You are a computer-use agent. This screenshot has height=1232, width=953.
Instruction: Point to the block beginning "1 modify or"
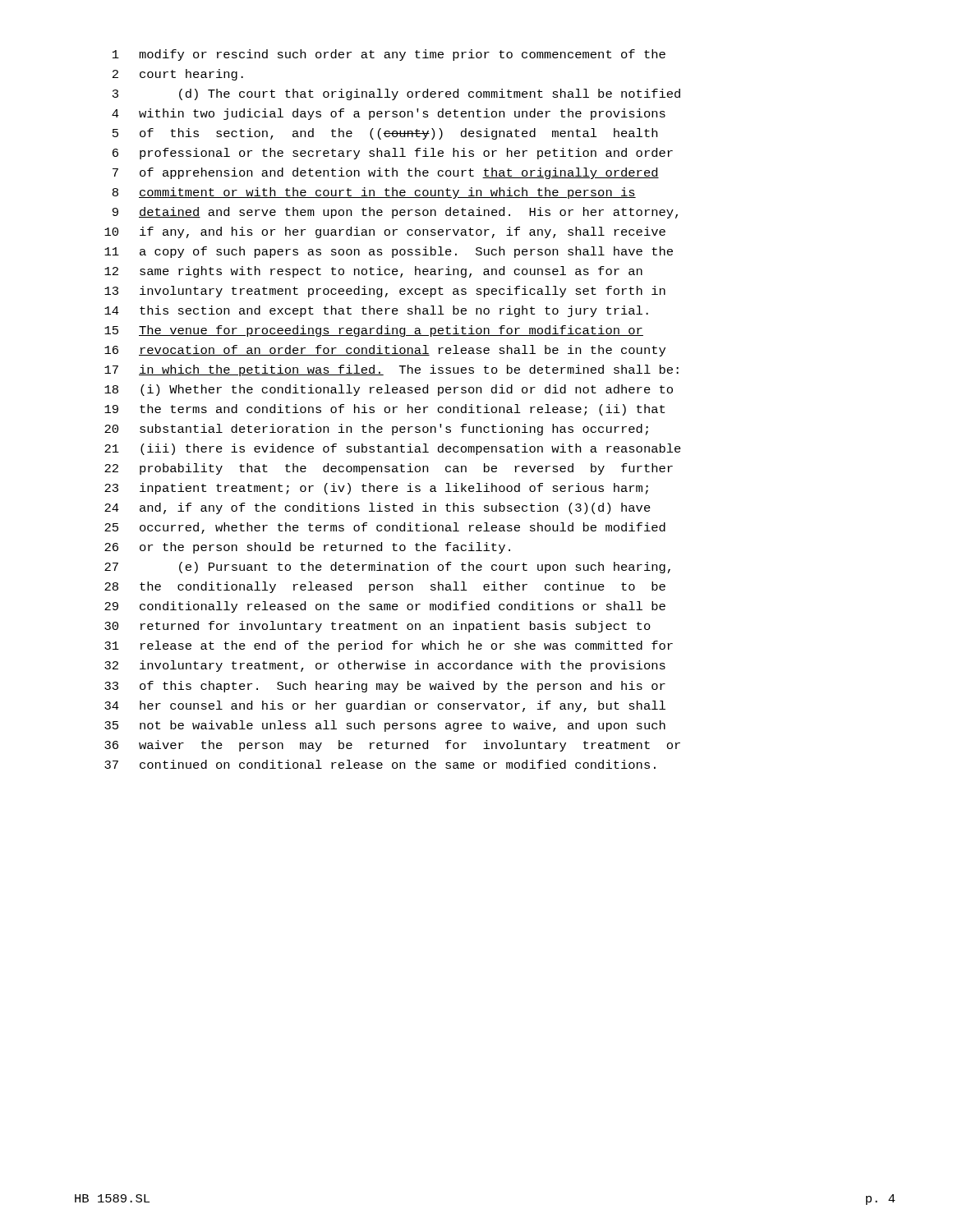[x=485, y=55]
